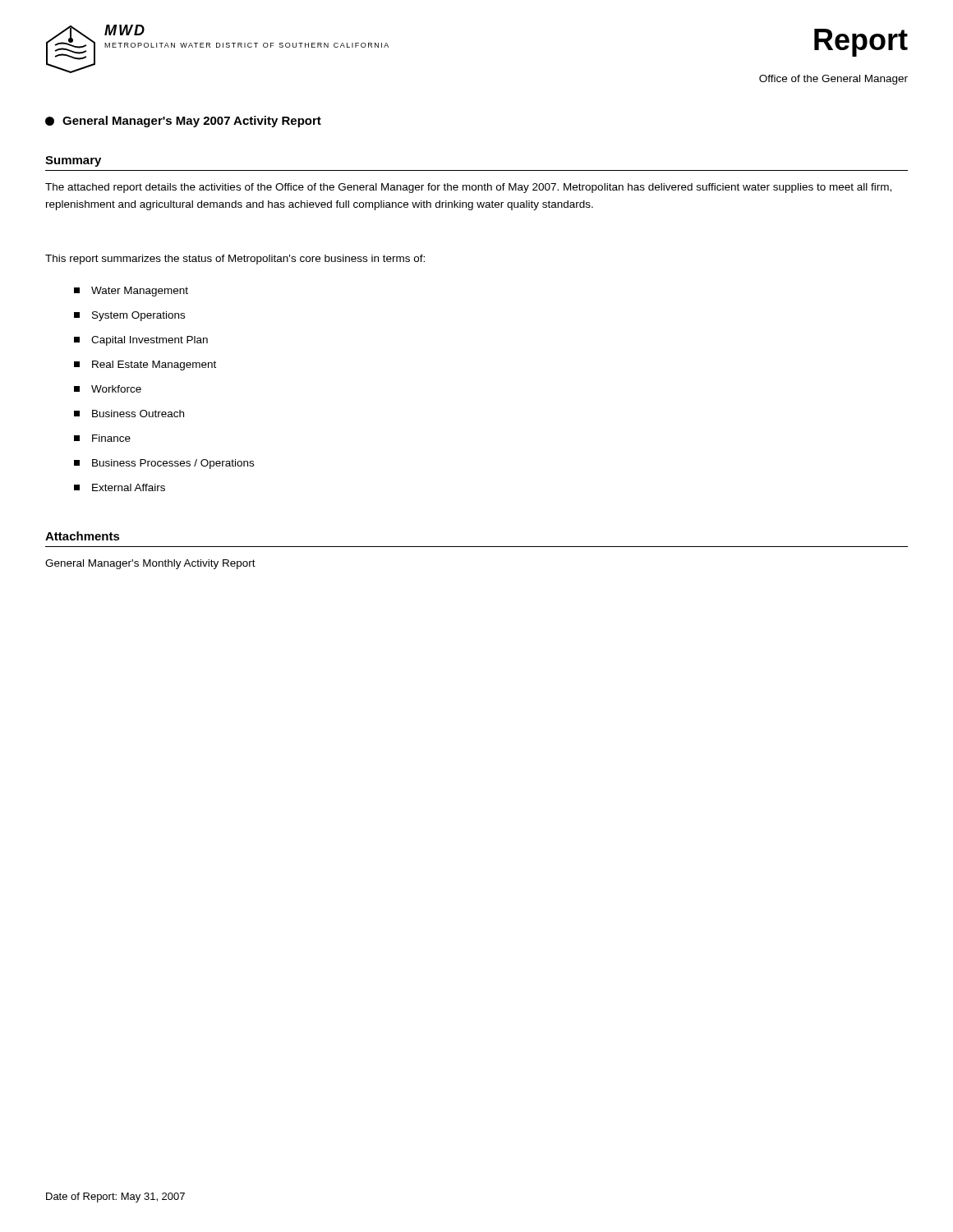Select the list item containing "Business Processes / Operations"

click(164, 463)
